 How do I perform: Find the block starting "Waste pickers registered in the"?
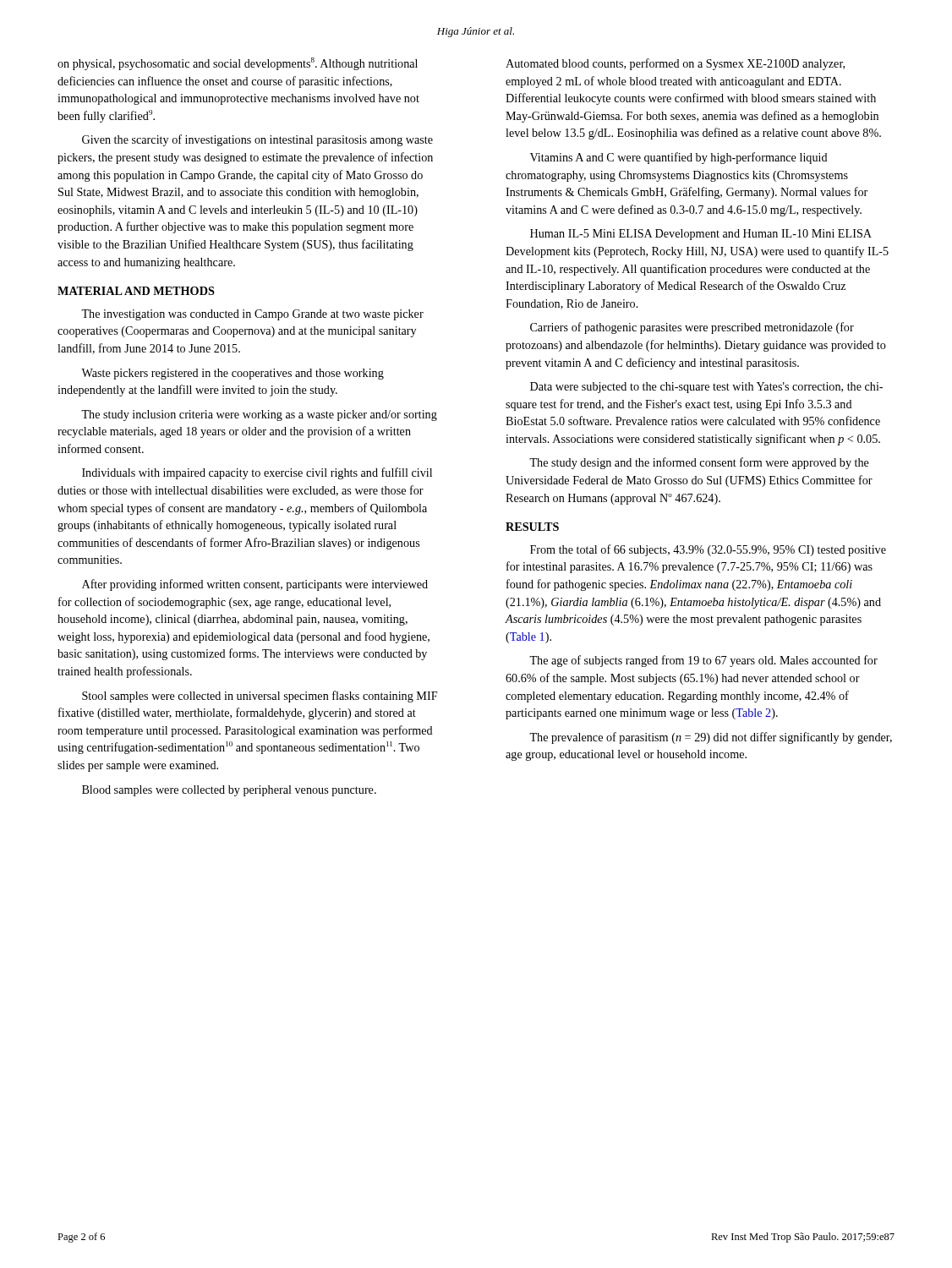tap(249, 381)
